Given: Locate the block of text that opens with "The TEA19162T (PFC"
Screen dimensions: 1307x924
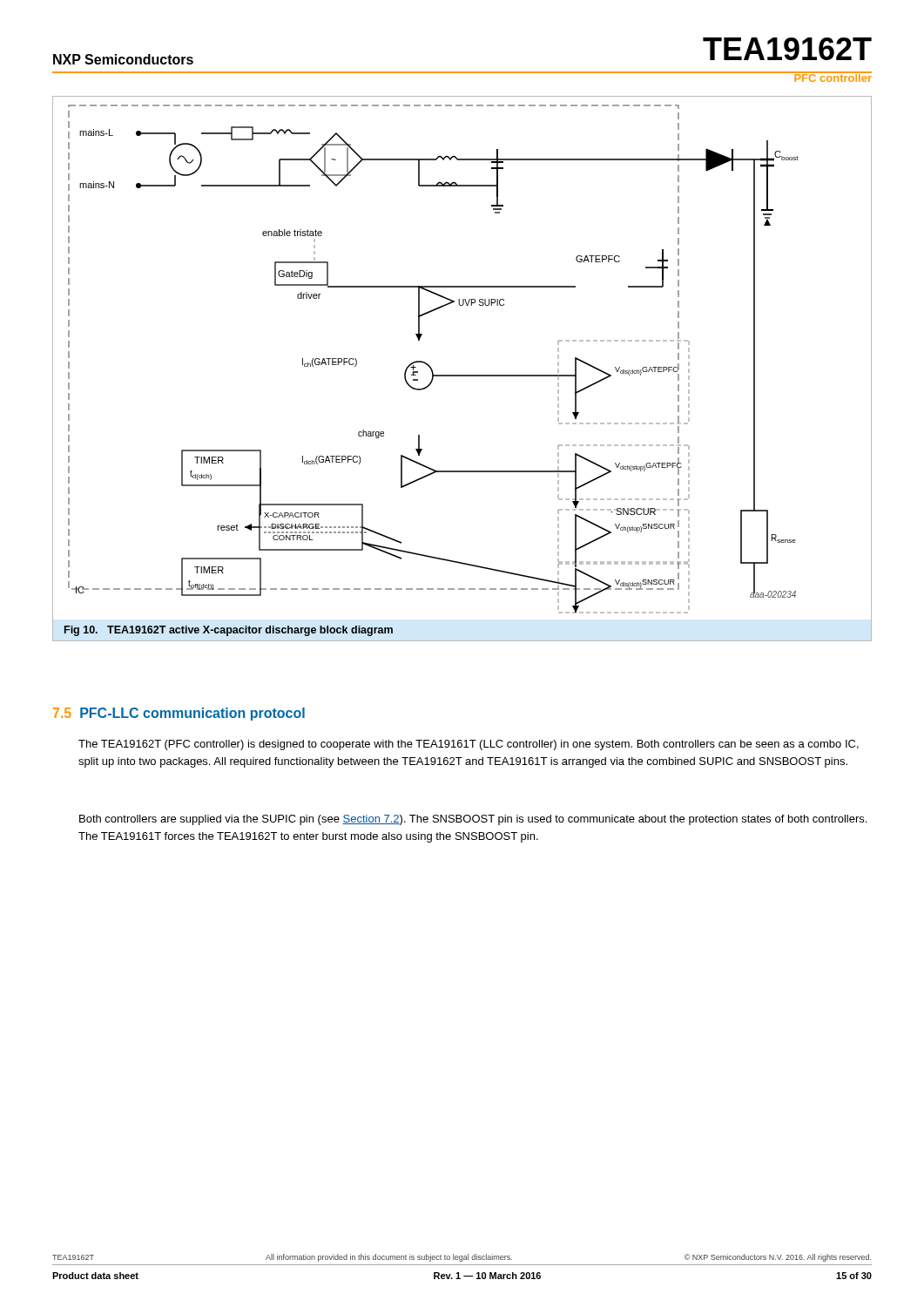Looking at the screenshot, I should (x=469, y=752).
